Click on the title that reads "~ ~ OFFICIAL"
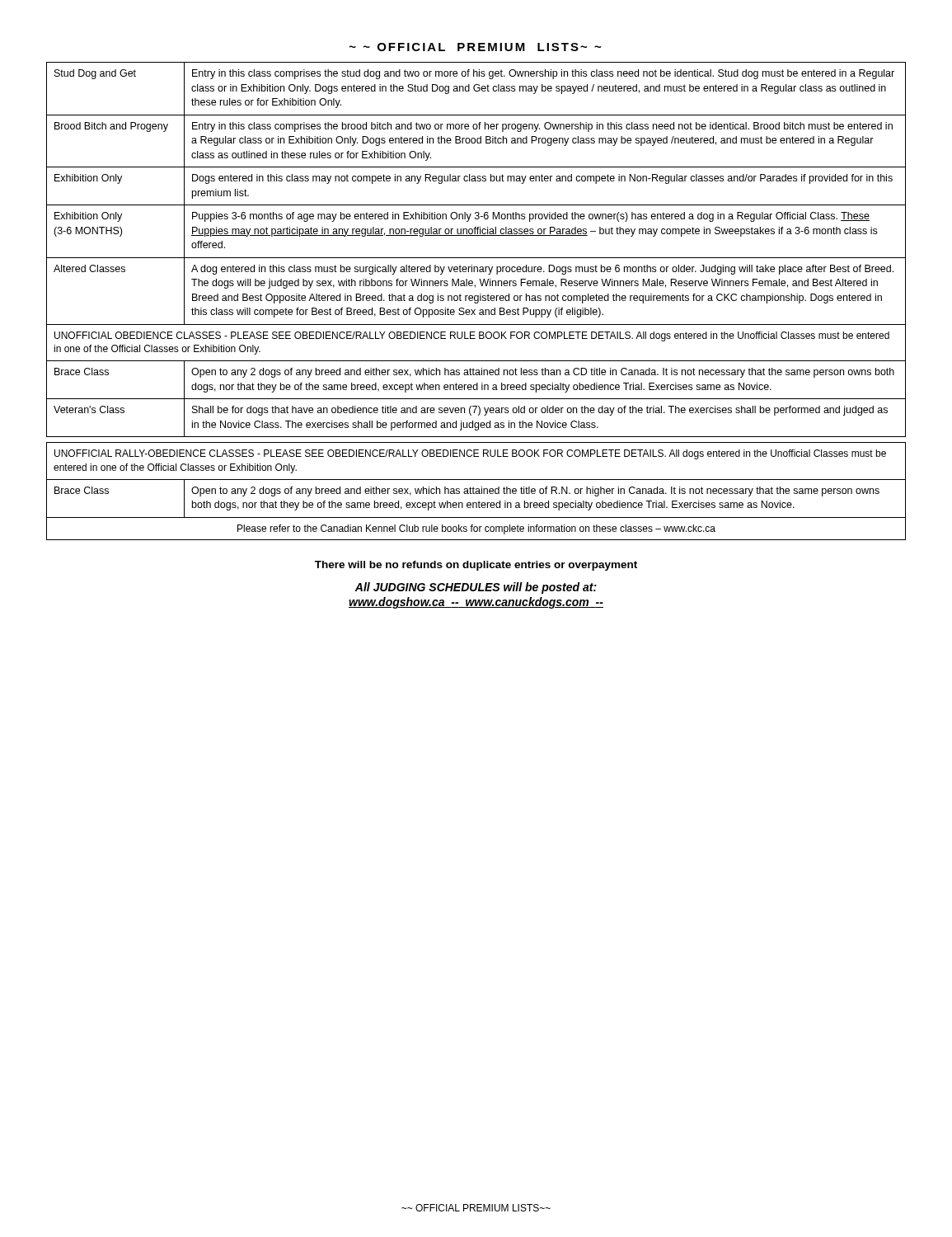 (x=476, y=47)
